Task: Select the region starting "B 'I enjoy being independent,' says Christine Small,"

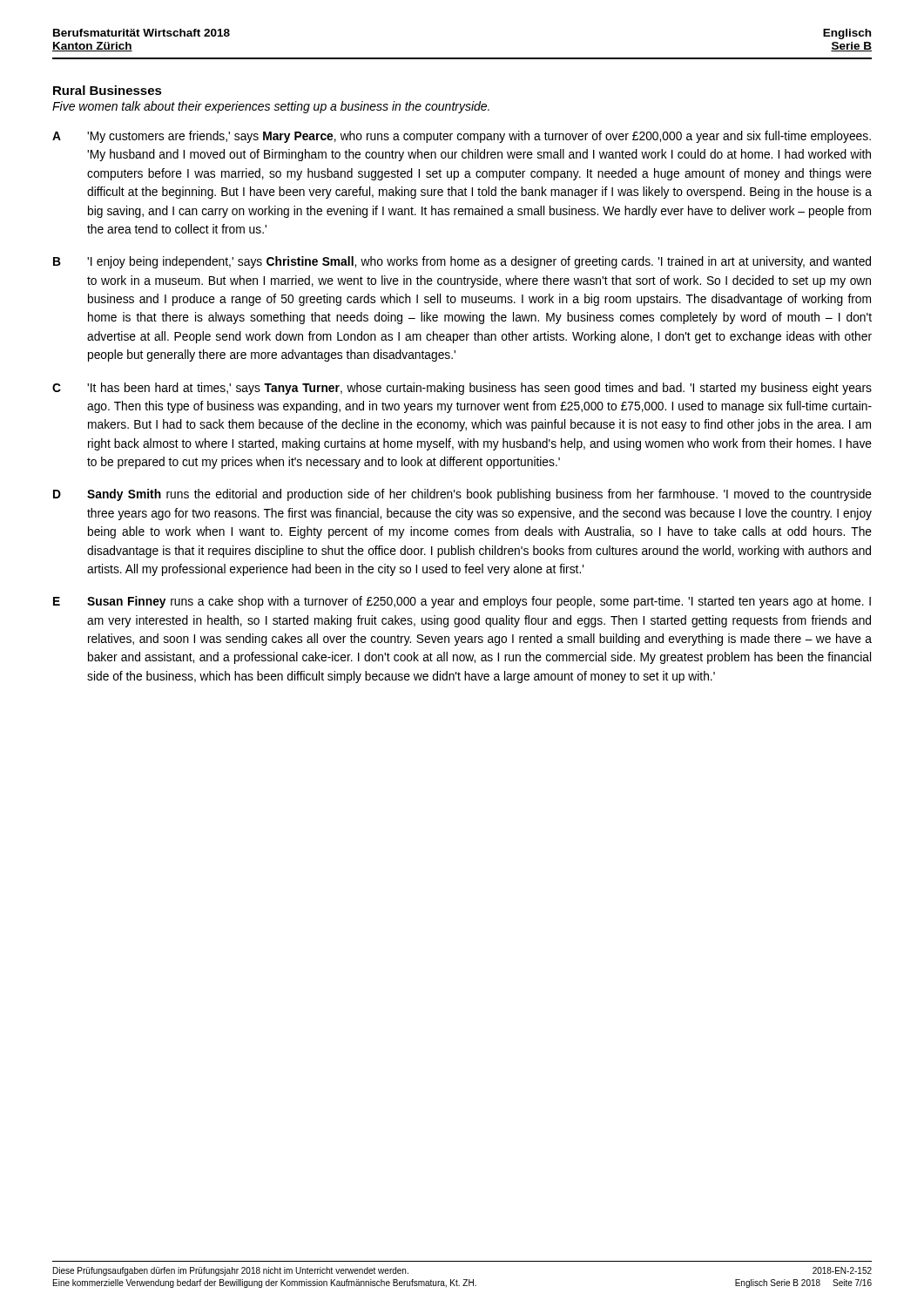Action: click(x=462, y=309)
